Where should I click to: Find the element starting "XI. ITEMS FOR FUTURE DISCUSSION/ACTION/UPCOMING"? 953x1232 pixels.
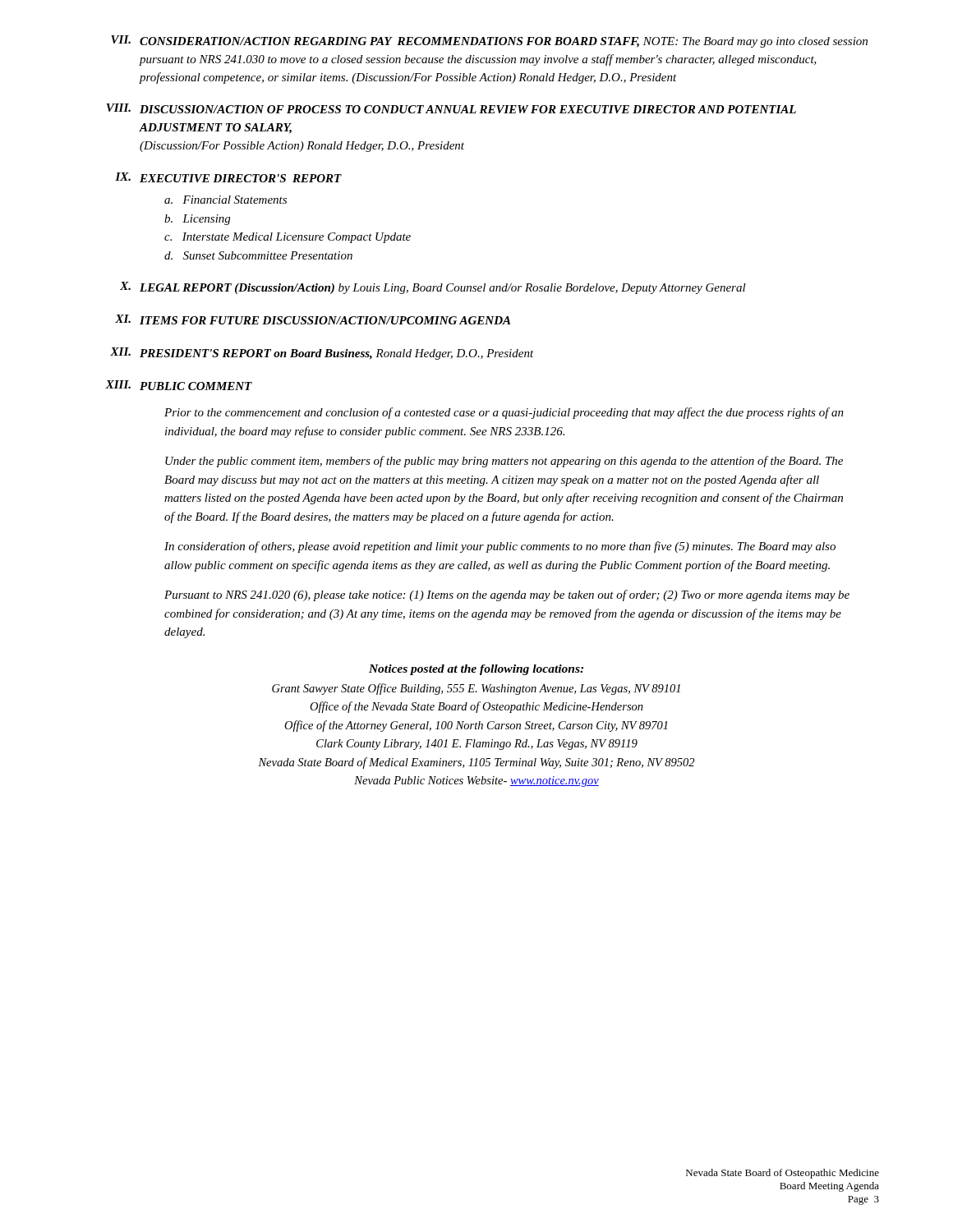pyautogui.click(x=476, y=321)
